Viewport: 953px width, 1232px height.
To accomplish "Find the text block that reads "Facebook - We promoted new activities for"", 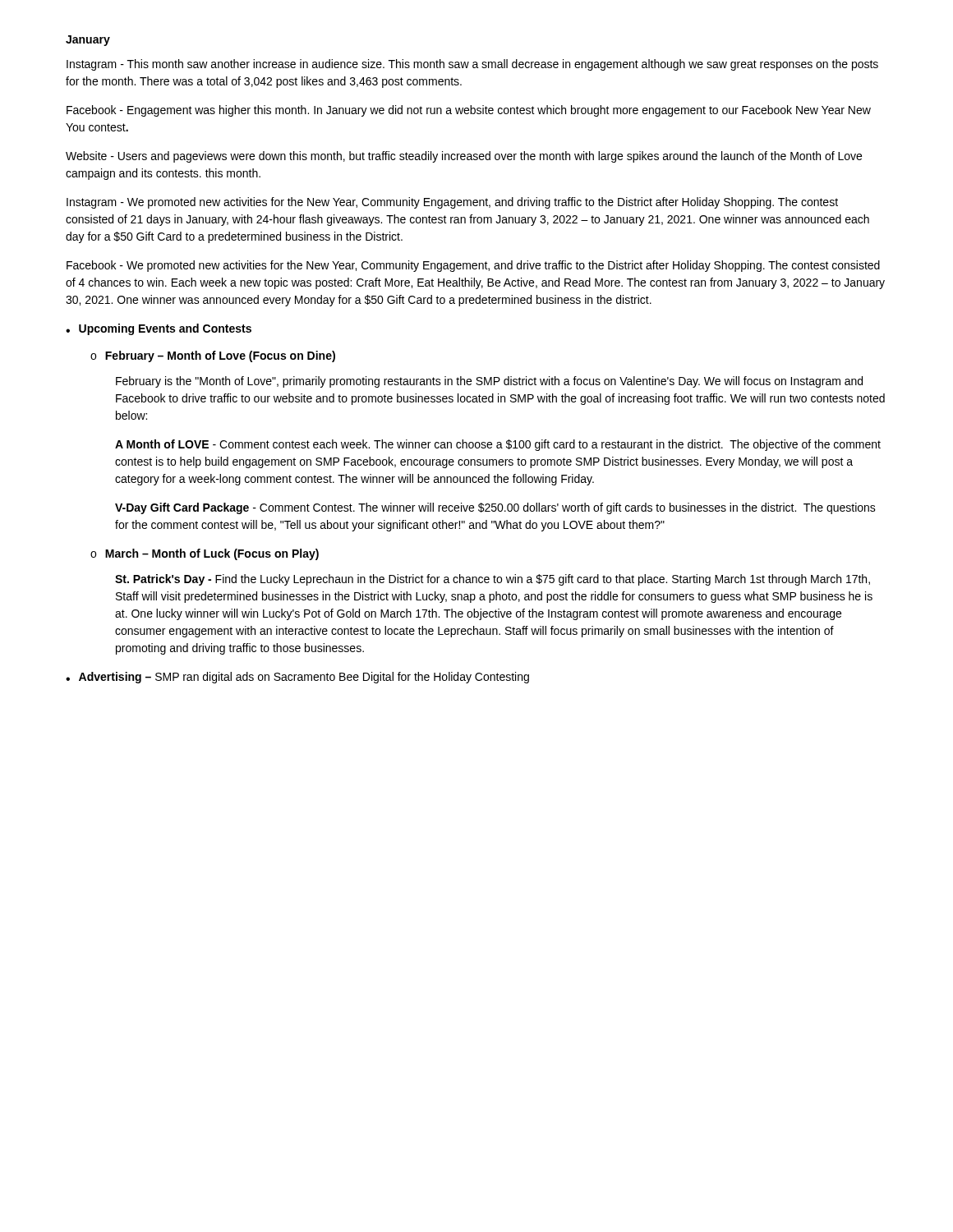I will [x=475, y=283].
